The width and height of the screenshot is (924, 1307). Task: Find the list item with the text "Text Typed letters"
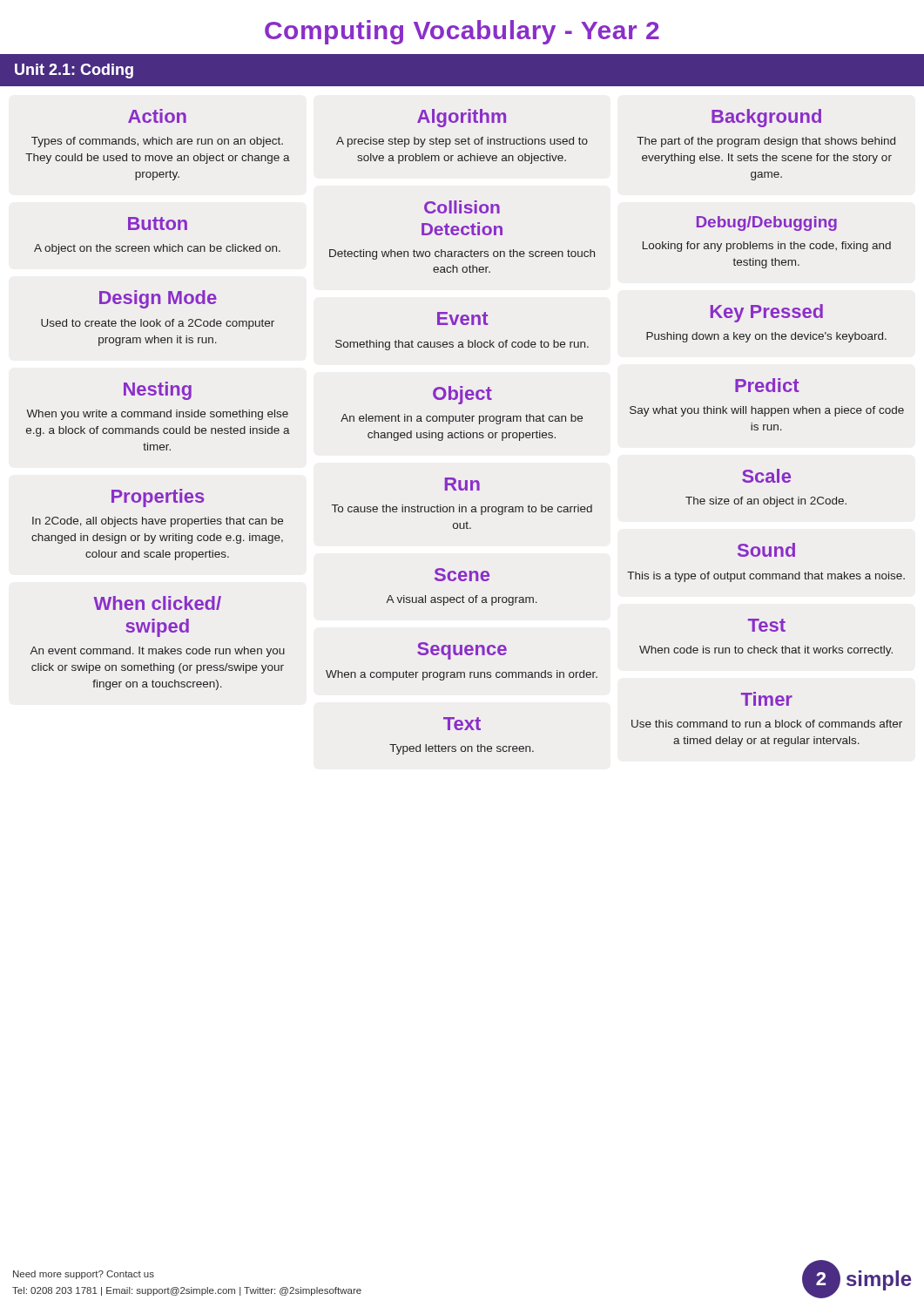[462, 735]
